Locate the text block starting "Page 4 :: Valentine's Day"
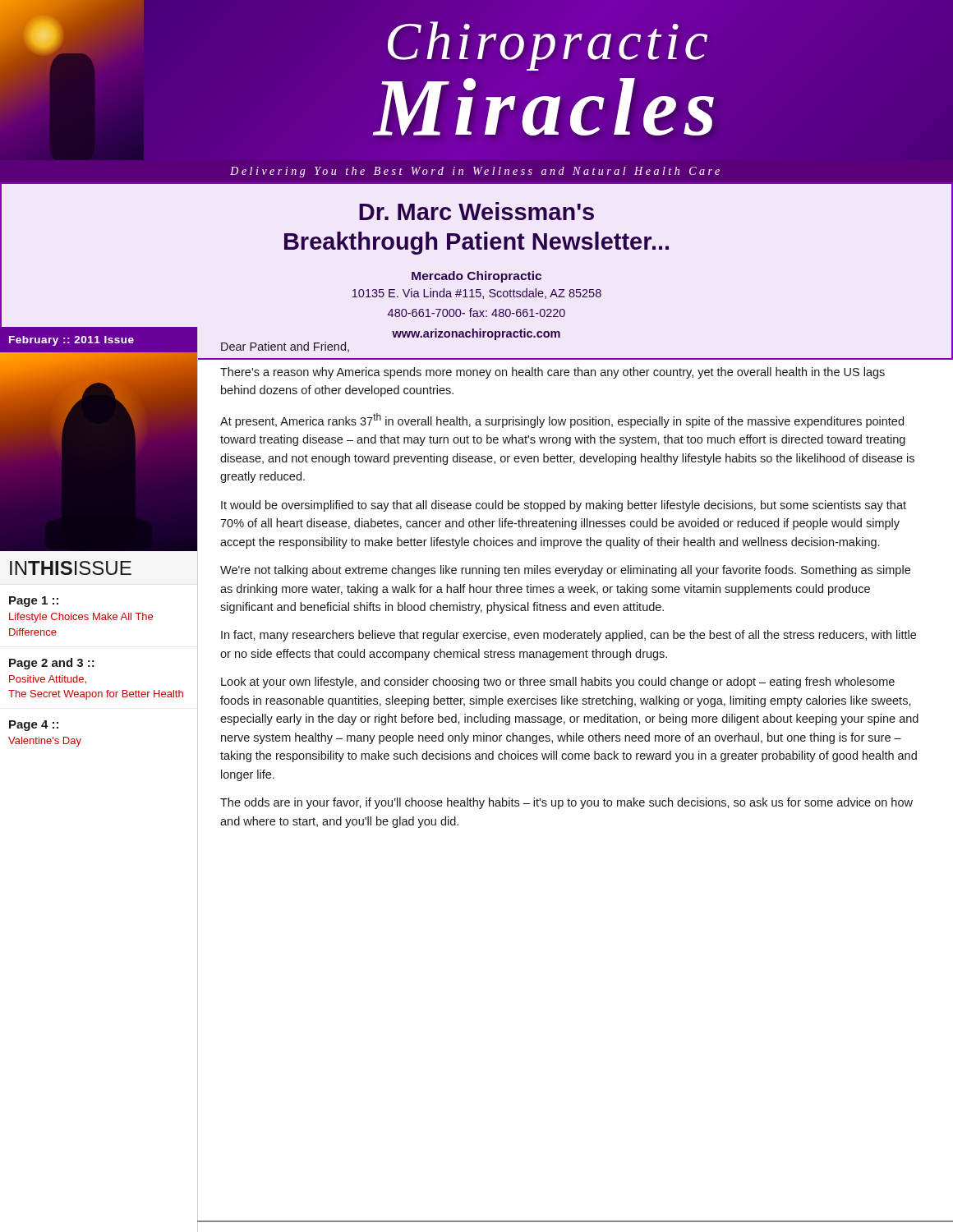The height and width of the screenshot is (1232, 953). coord(34,726)
